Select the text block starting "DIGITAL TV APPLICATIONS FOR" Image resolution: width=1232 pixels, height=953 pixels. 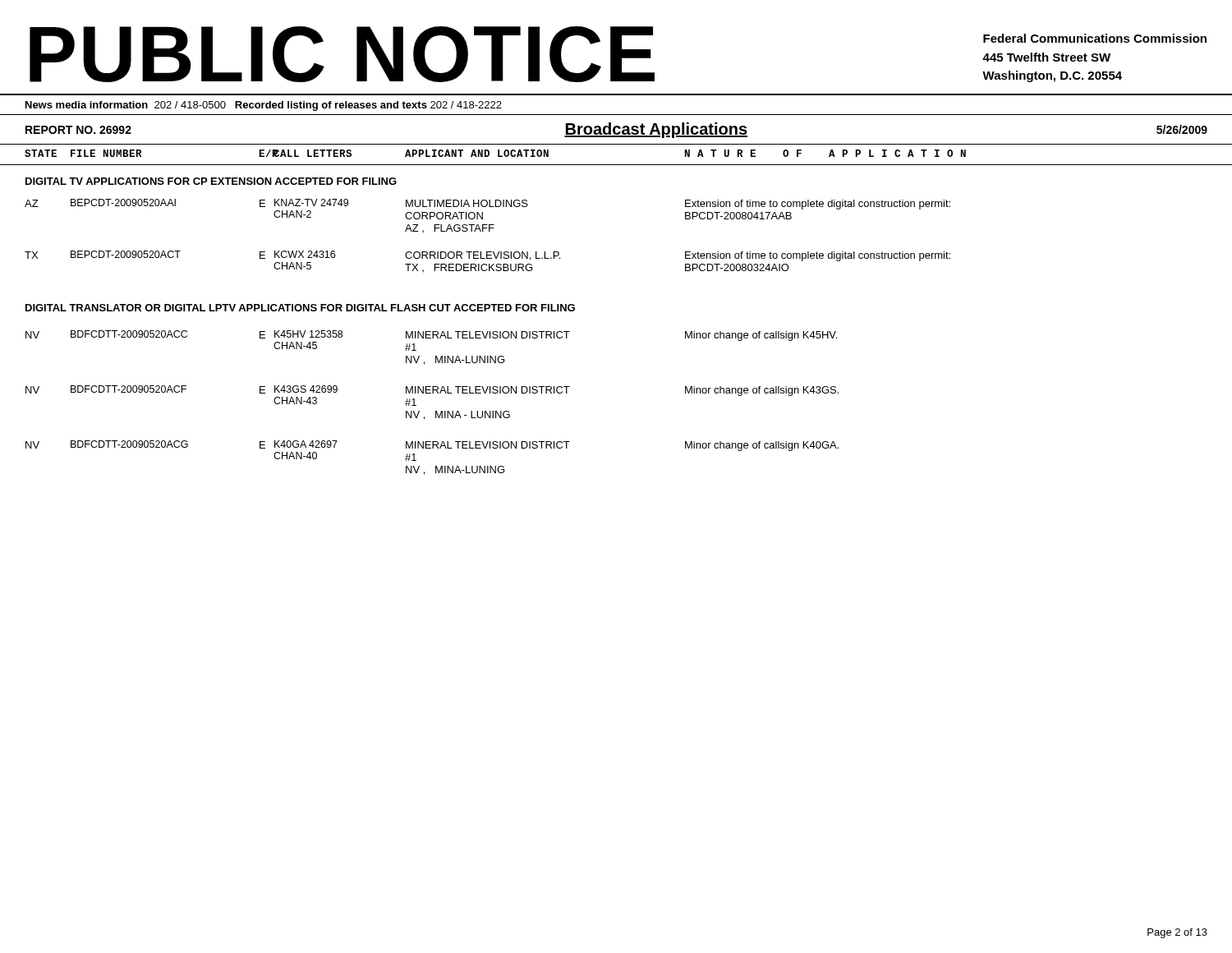[x=211, y=181]
